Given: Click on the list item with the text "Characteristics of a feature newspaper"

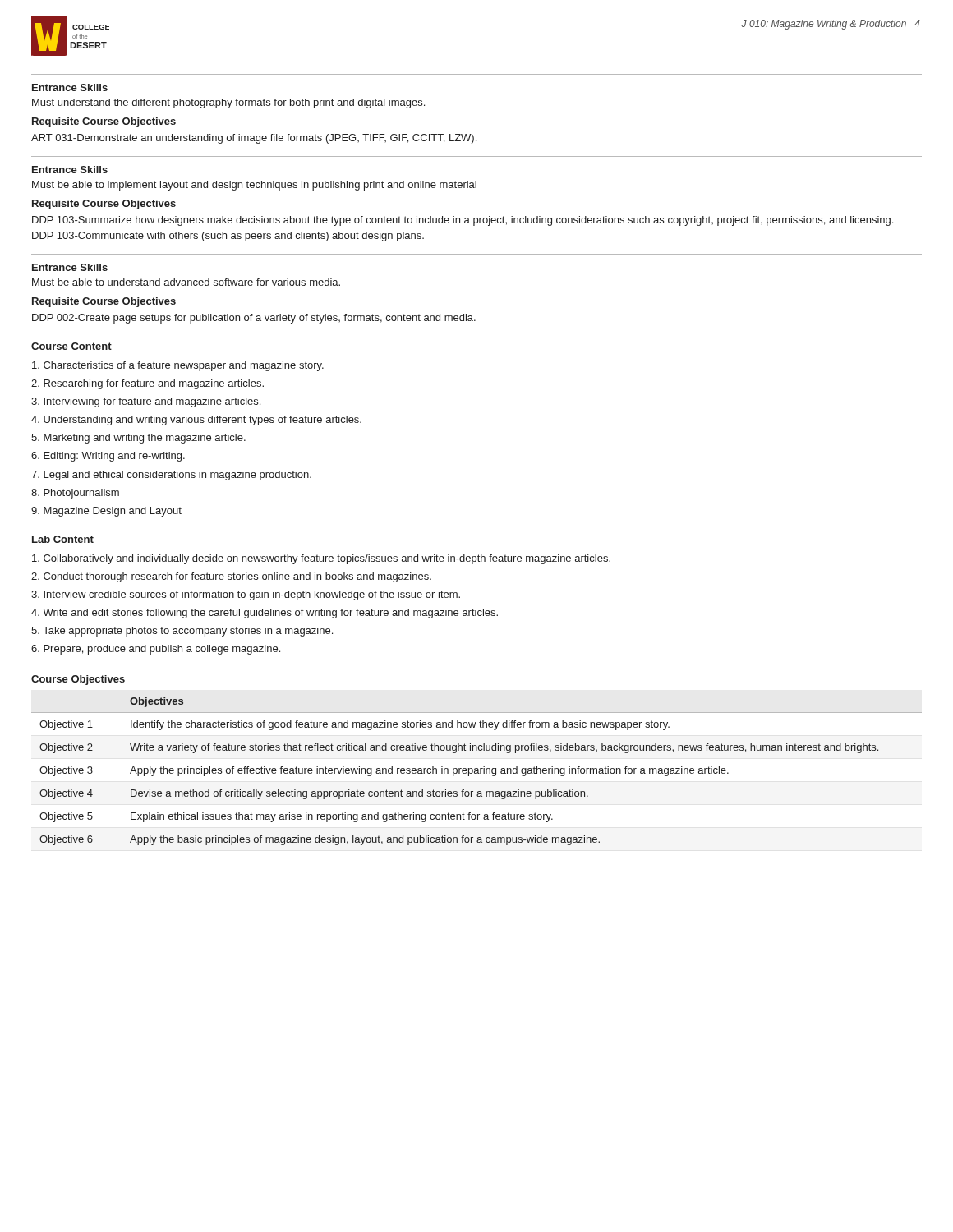Looking at the screenshot, I should 178,365.
